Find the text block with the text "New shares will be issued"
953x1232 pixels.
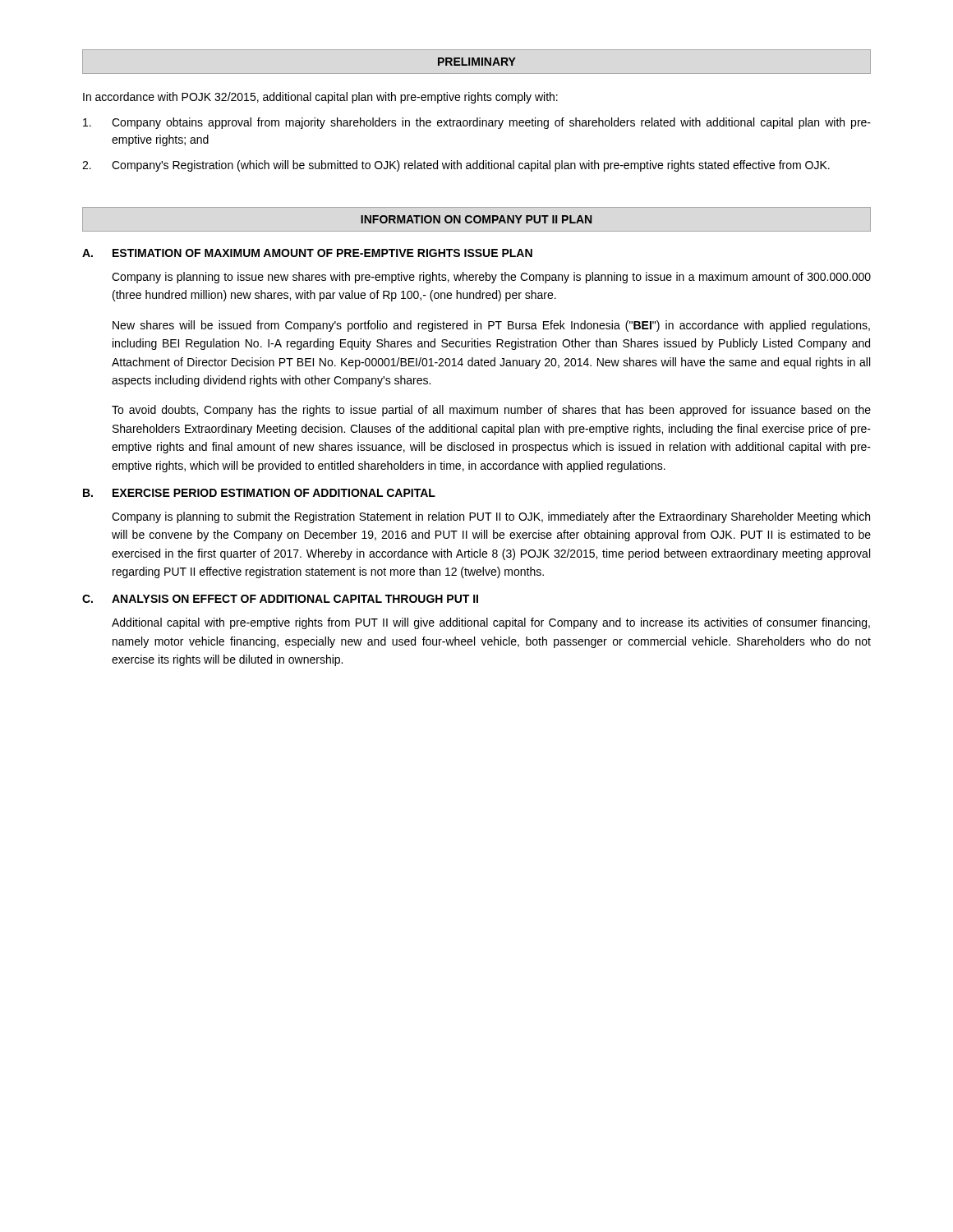491,353
